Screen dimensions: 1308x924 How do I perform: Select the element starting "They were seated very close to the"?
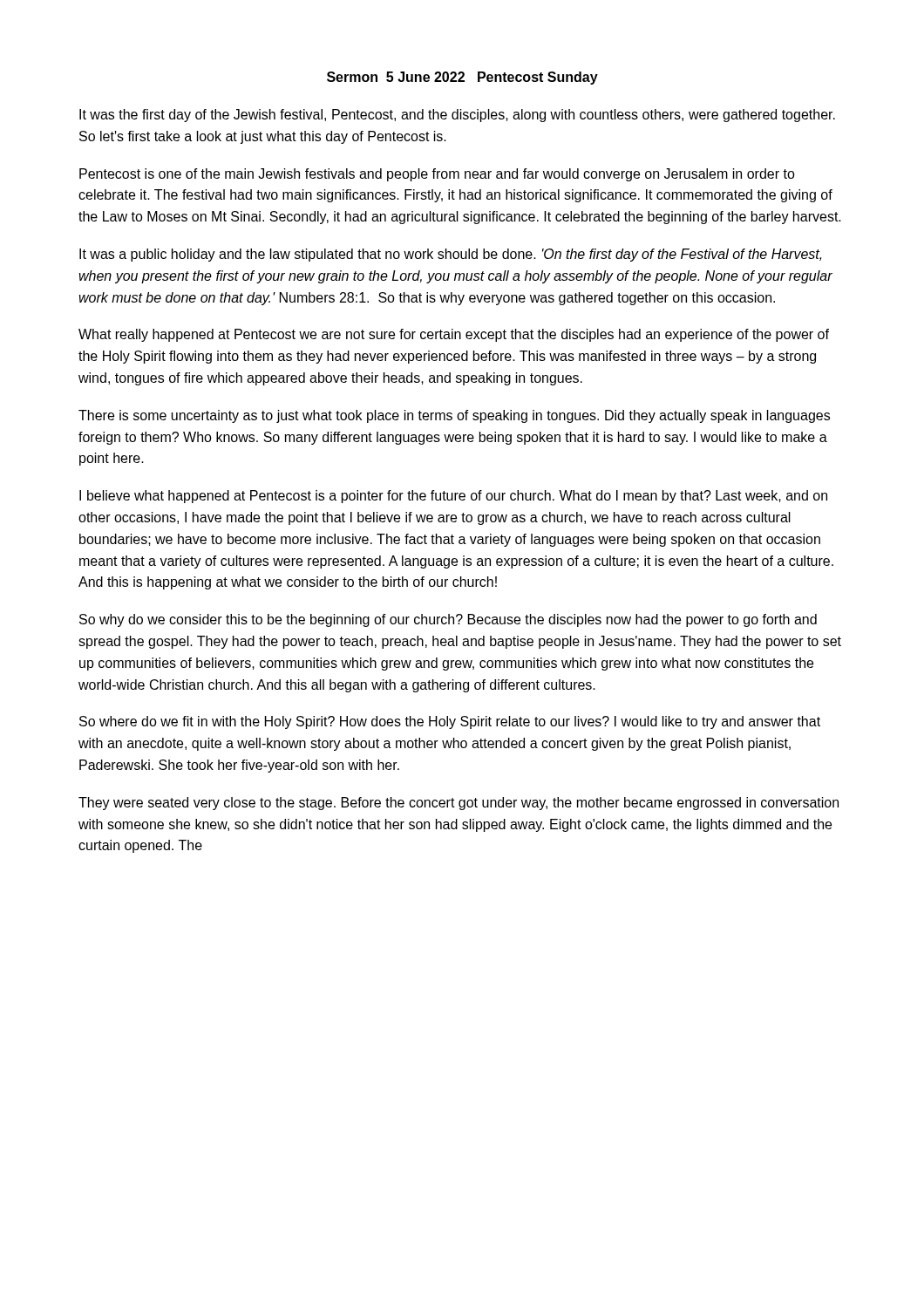(459, 824)
